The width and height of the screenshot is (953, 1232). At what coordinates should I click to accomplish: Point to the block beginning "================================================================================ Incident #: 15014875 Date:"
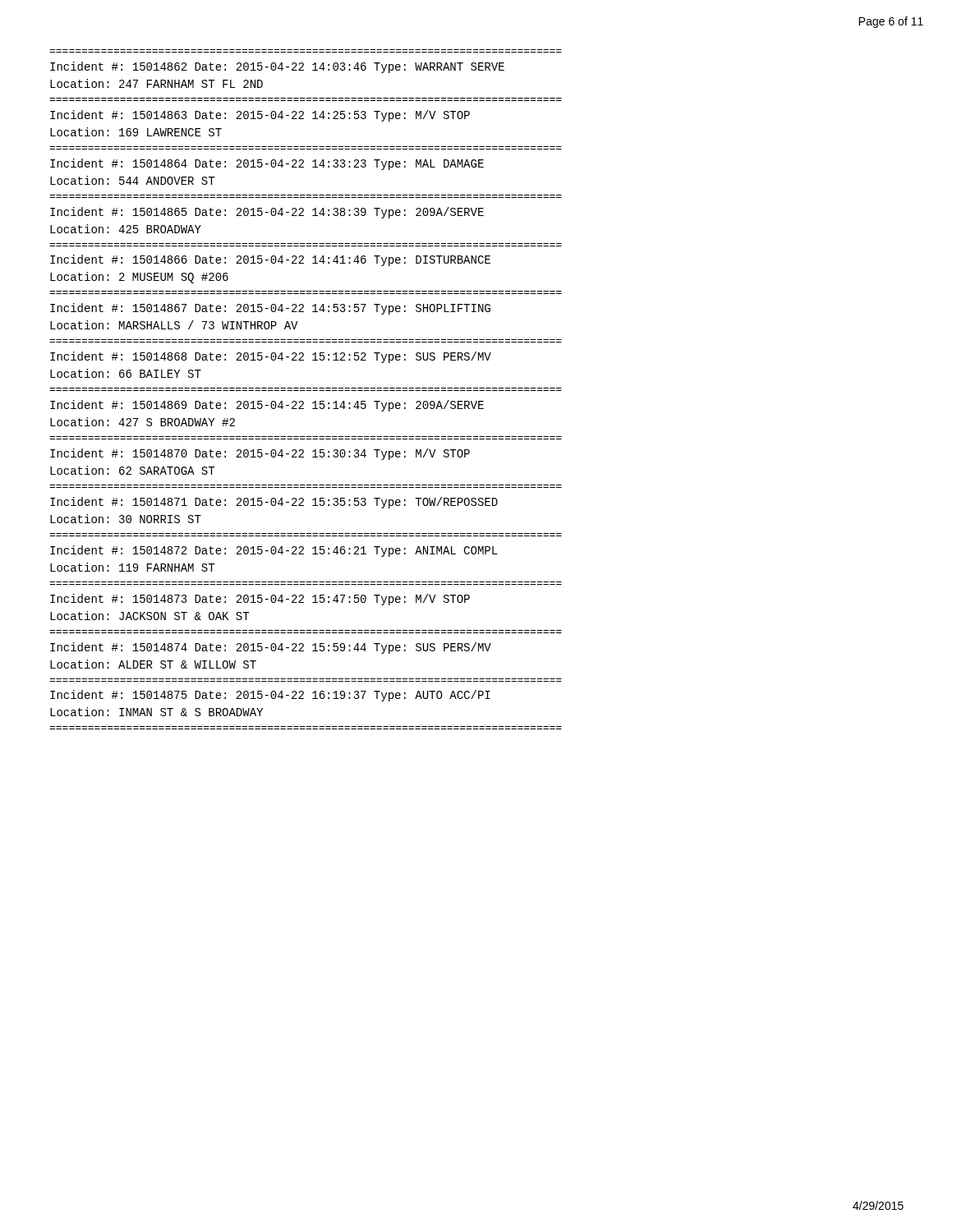[x=476, y=705]
